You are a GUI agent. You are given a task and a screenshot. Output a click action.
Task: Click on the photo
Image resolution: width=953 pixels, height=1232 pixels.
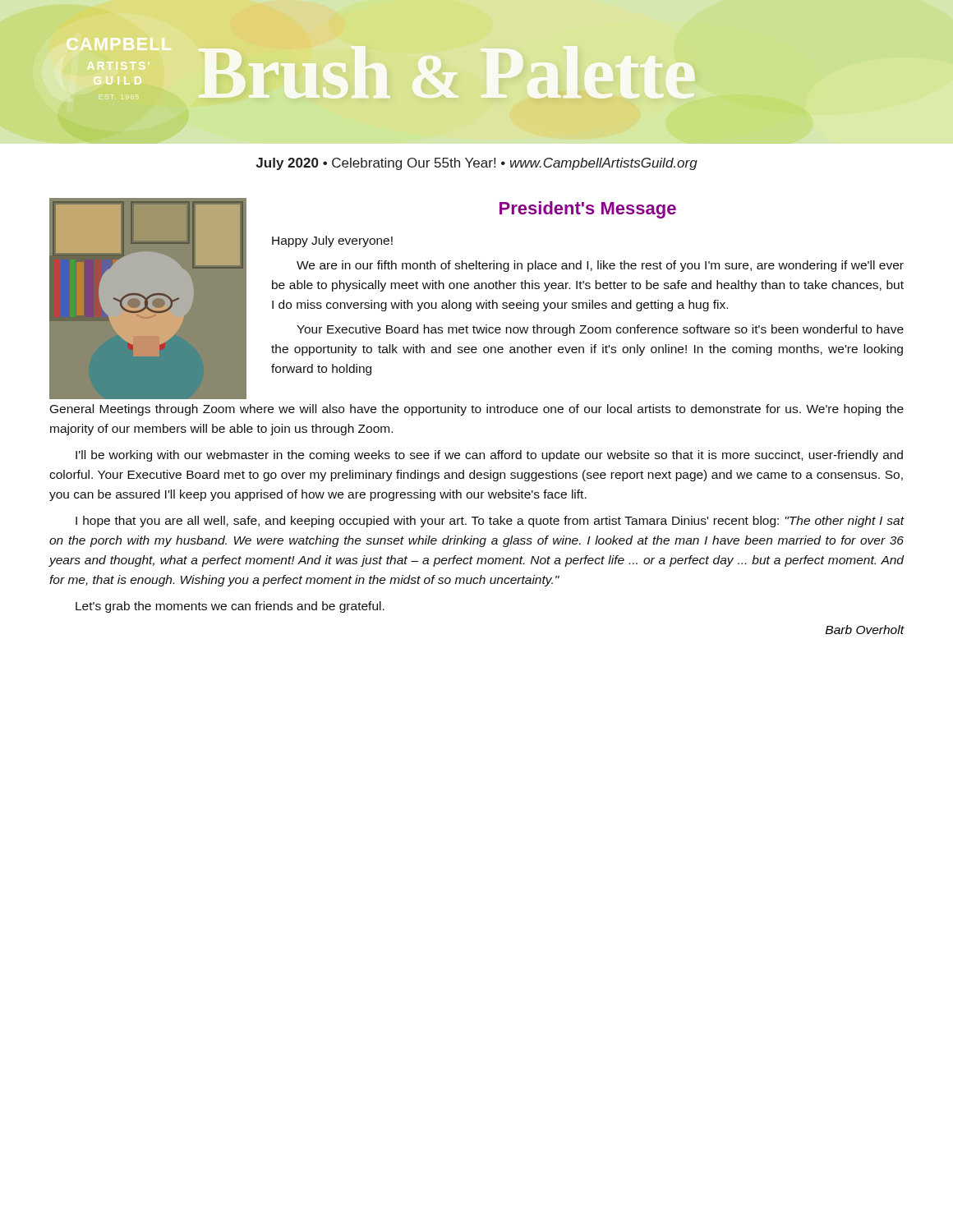(148, 299)
